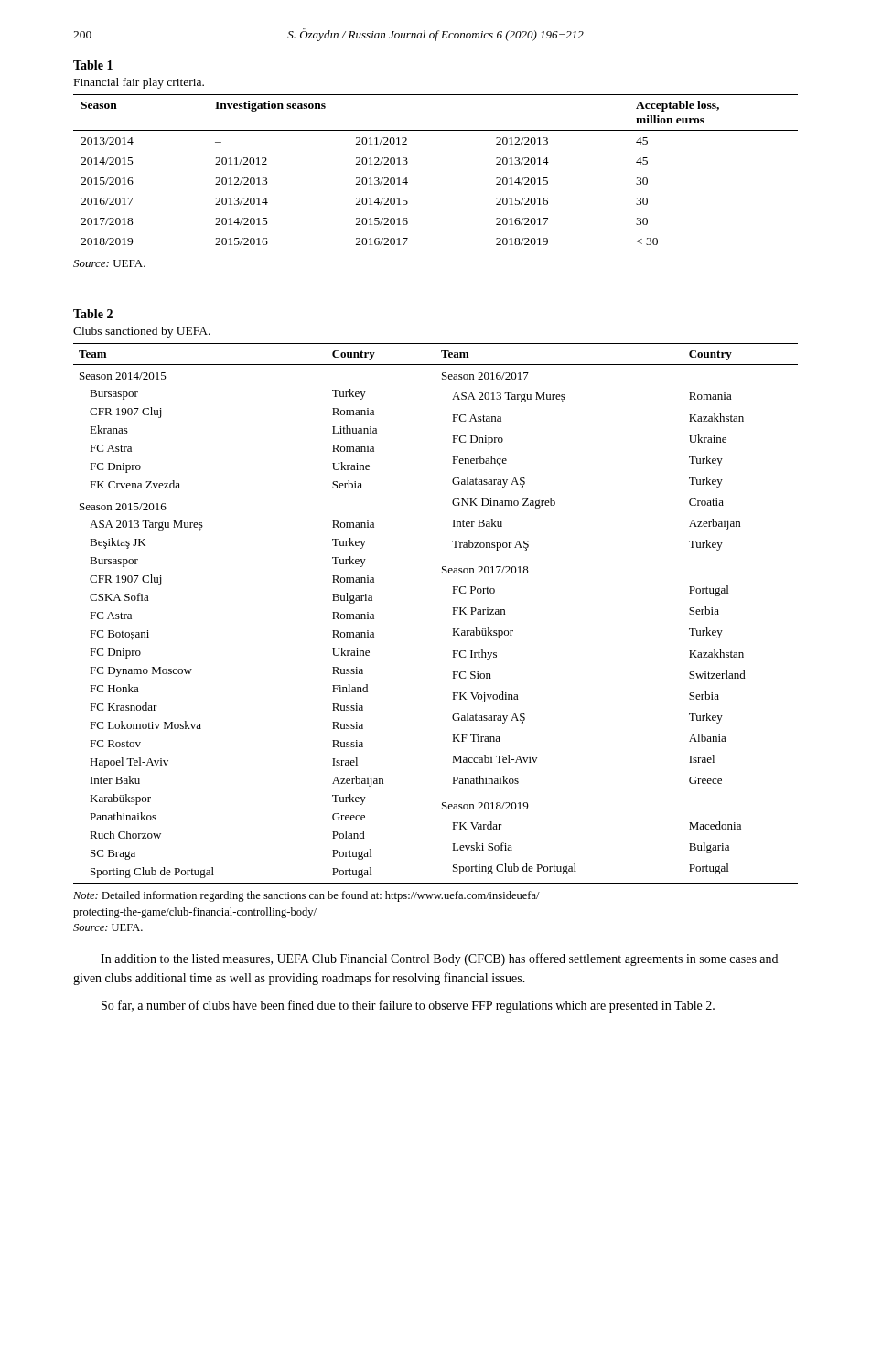The height and width of the screenshot is (1372, 871).
Task: Find the table that mentions "Acceptable loss, million"
Action: [436, 173]
